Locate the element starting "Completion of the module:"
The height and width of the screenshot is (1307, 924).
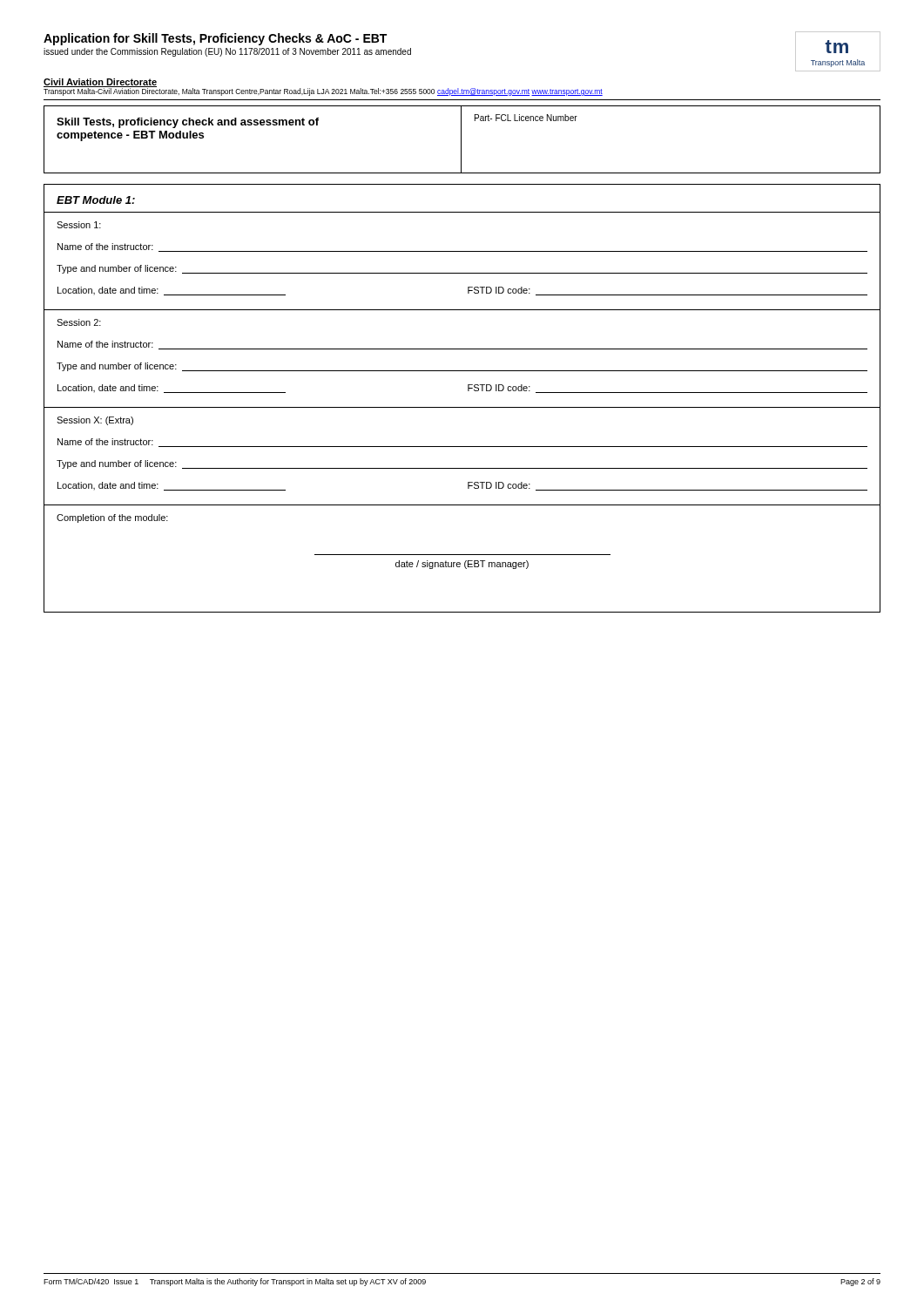pyautogui.click(x=113, y=518)
